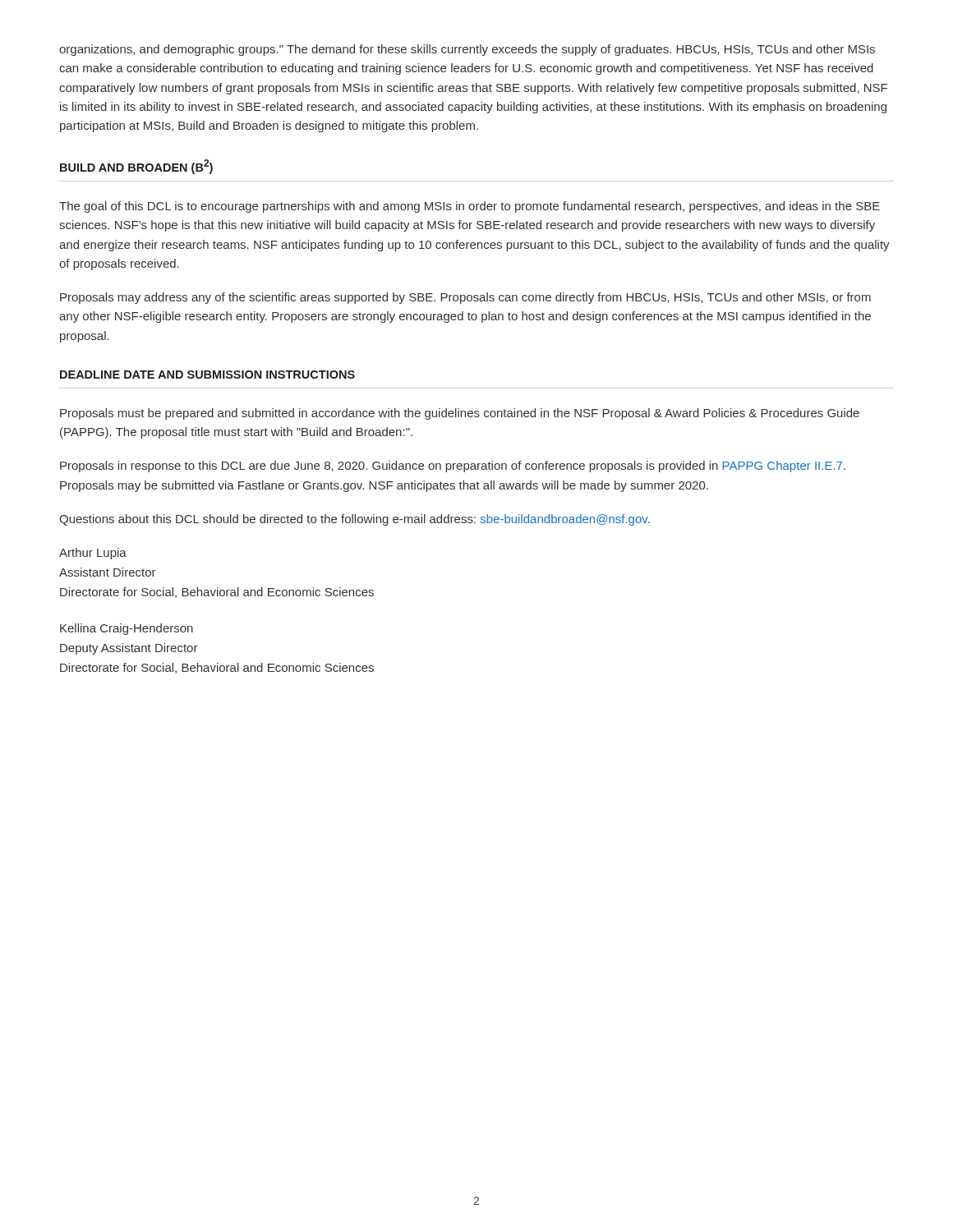
Task: Select the text block that reads "Kellina Craig-Henderson Deputy Assistant"
Action: (x=127, y=629)
